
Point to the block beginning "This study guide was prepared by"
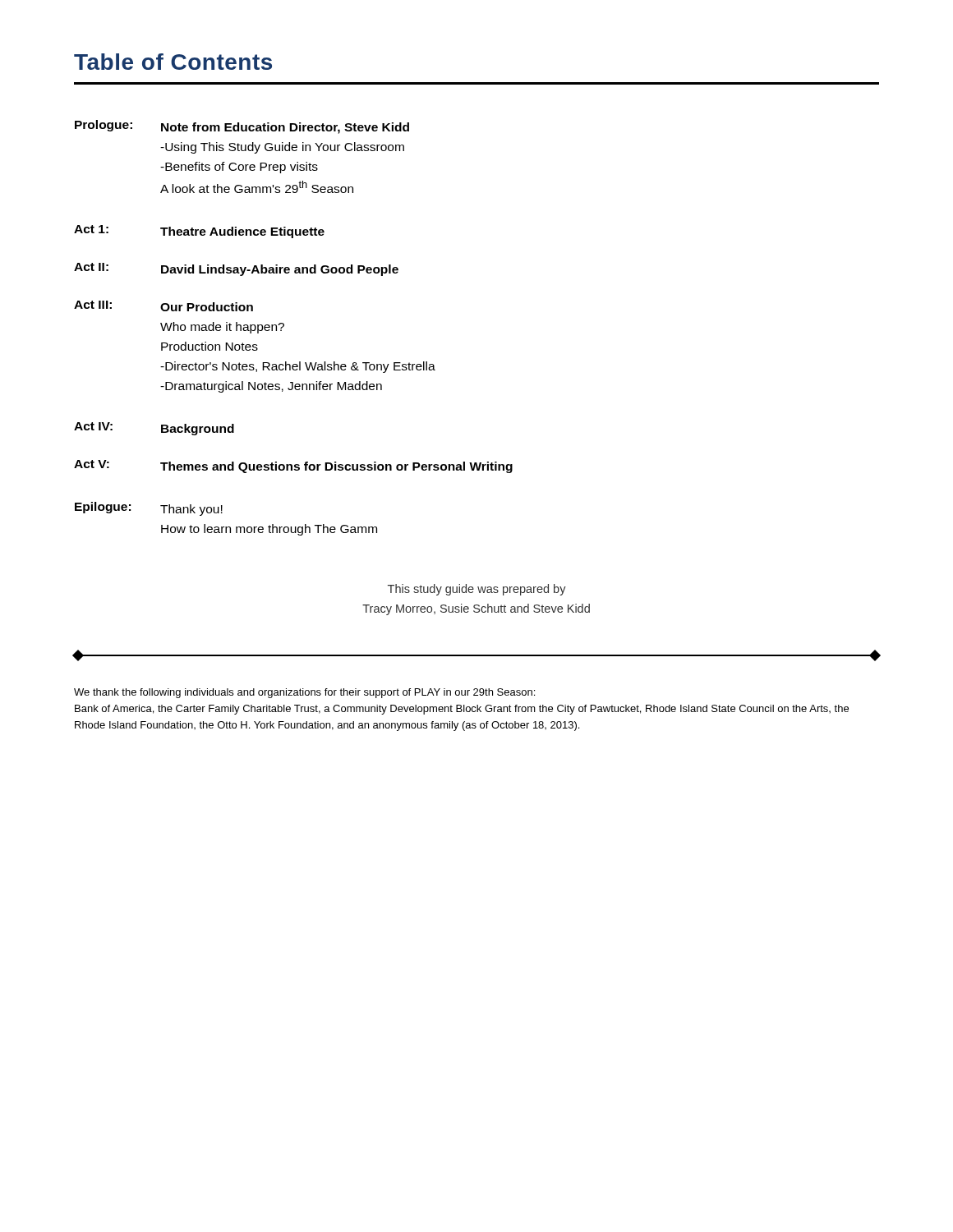point(476,599)
